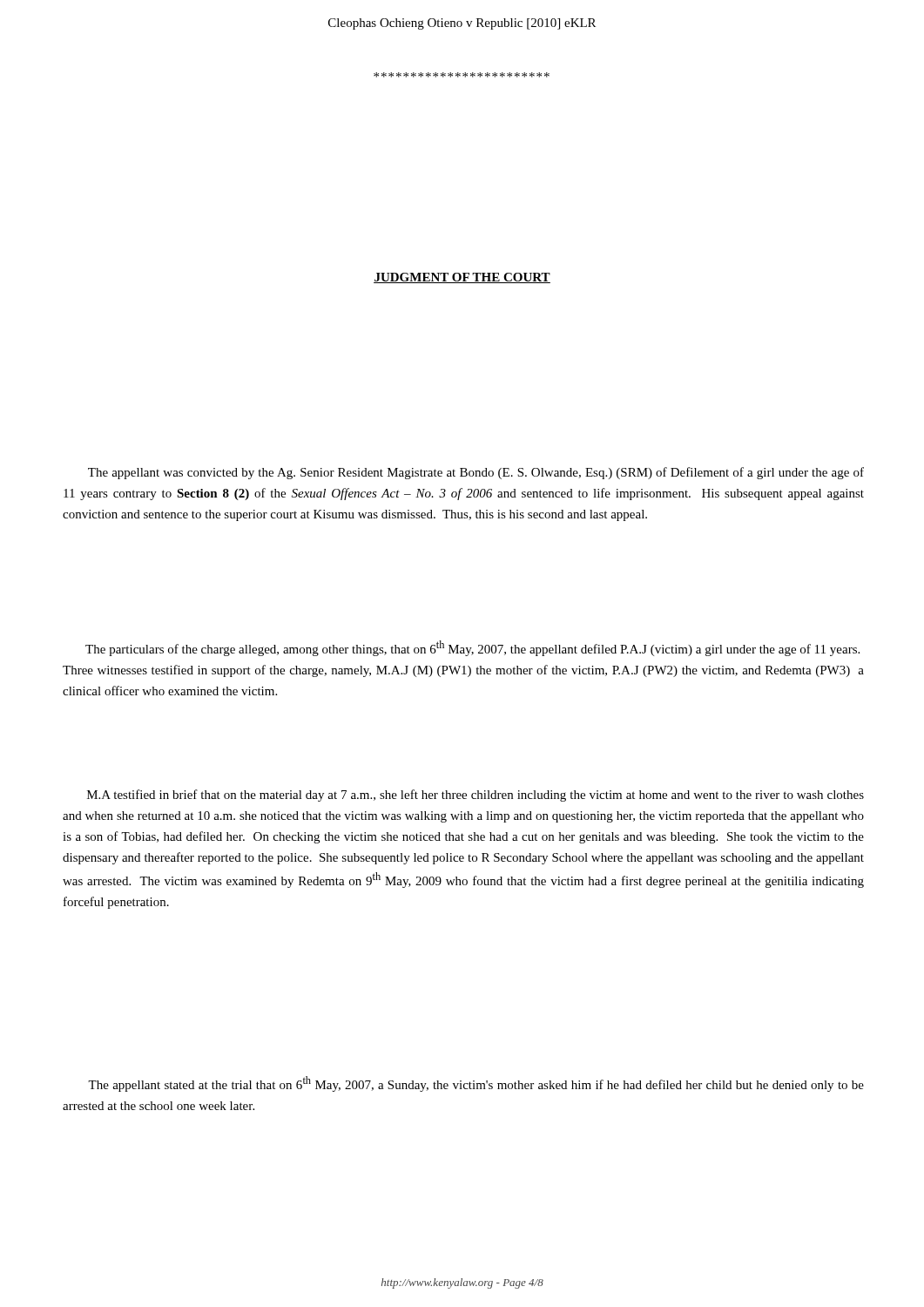Viewport: 924px width, 1307px height.
Task: Click on the text block containing "The appellant was convicted by"
Action: click(463, 493)
